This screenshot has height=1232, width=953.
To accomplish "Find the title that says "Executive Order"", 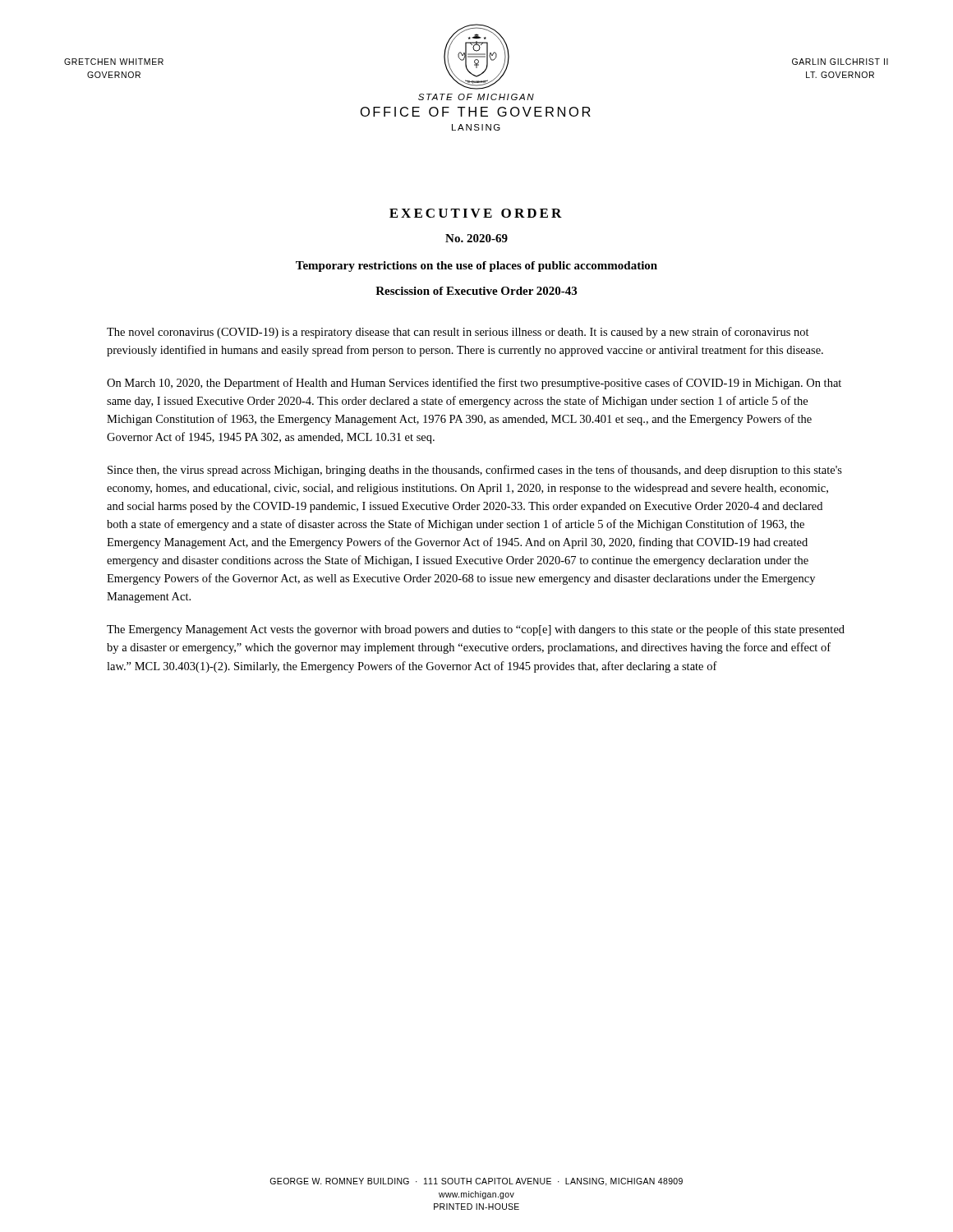I will [476, 213].
